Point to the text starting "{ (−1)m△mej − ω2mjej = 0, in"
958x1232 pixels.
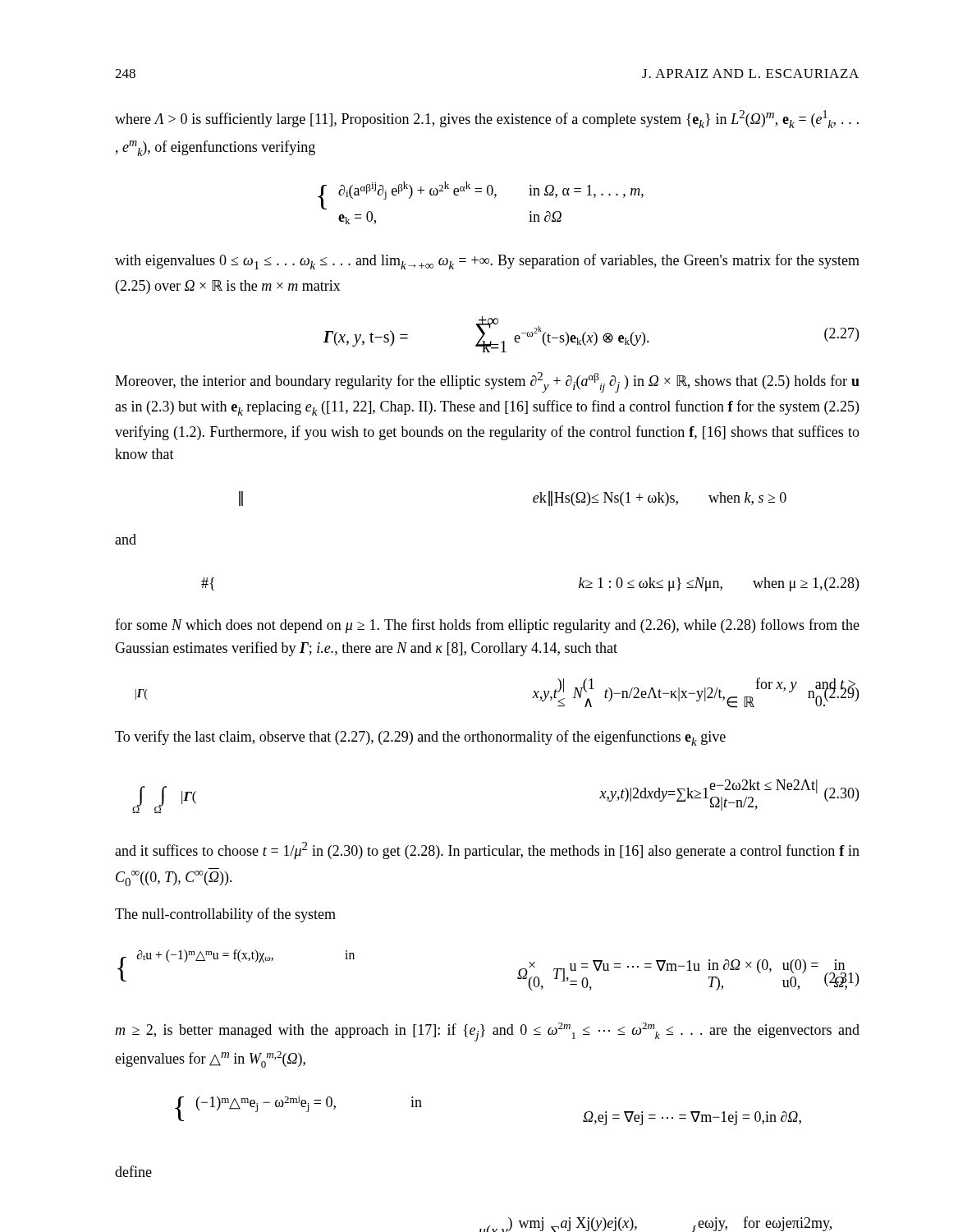256,1112
